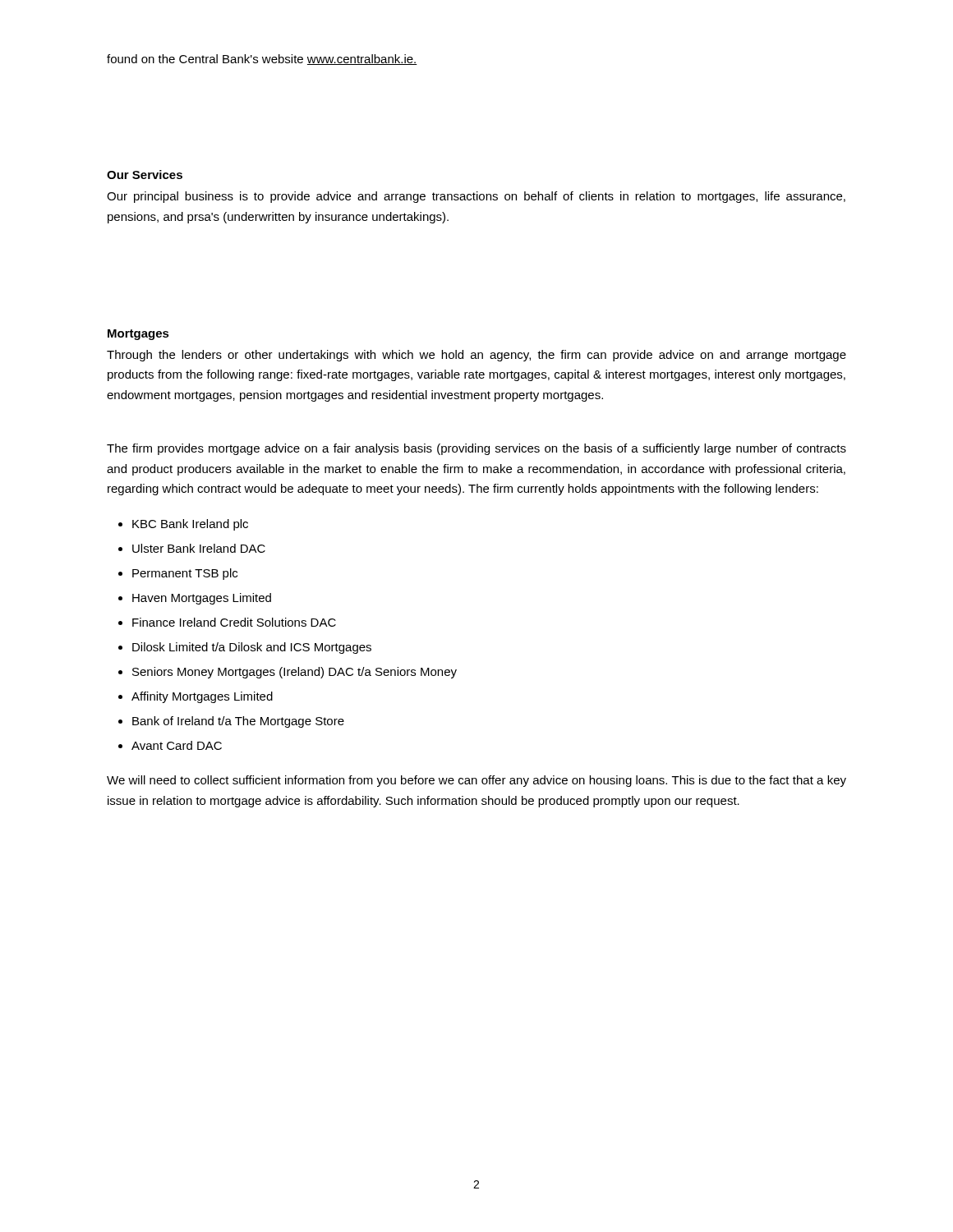The height and width of the screenshot is (1232, 953).
Task: Find the block on this page that starts "The firm provides mortgage"
Action: coord(476,468)
